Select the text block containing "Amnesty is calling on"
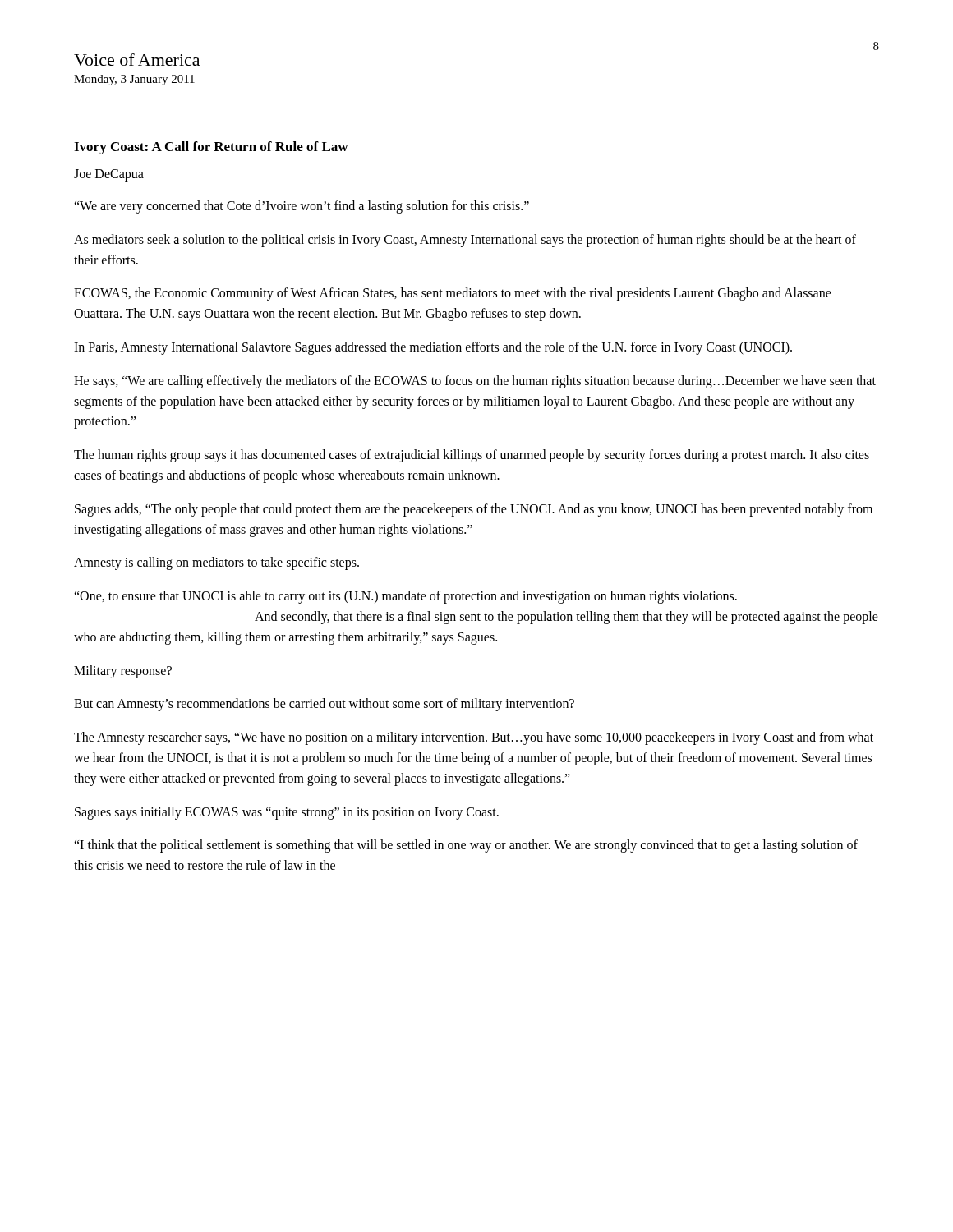Viewport: 953px width, 1232px height. [217, 562]
